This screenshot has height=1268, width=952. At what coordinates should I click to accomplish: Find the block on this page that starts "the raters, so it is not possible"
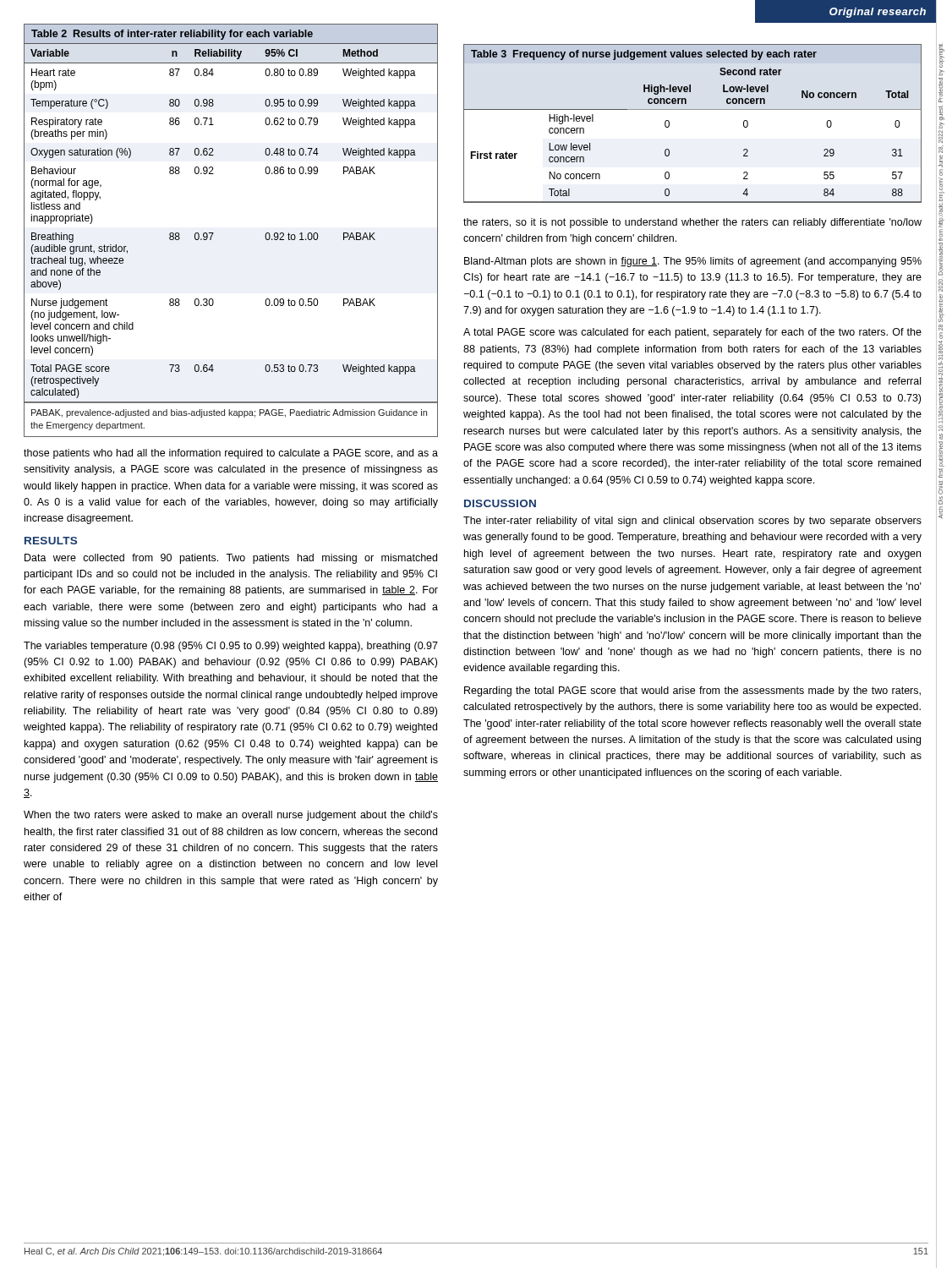pos(692,231)
